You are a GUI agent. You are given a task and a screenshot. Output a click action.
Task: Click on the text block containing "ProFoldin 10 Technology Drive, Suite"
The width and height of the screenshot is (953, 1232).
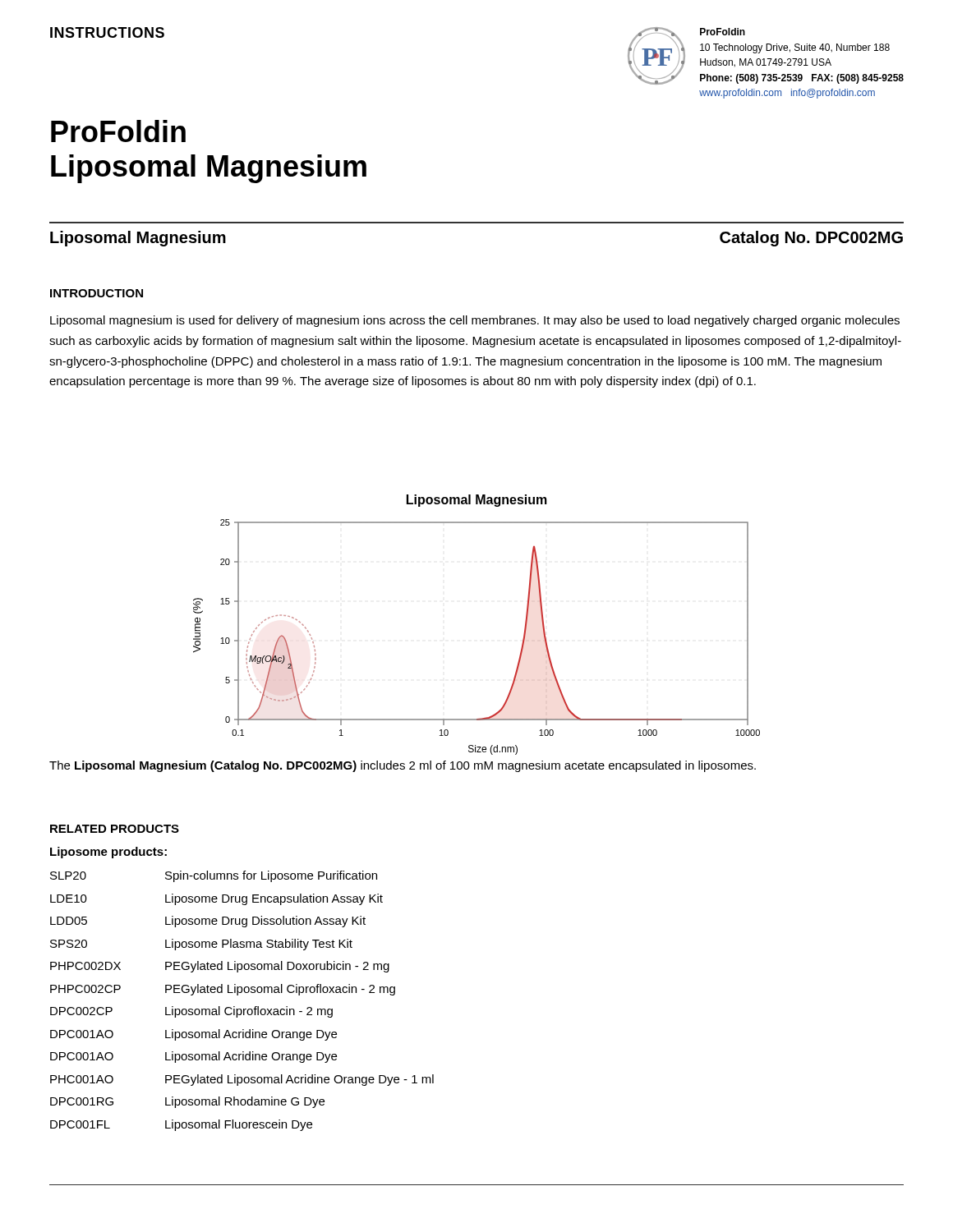tap(802, 63)
